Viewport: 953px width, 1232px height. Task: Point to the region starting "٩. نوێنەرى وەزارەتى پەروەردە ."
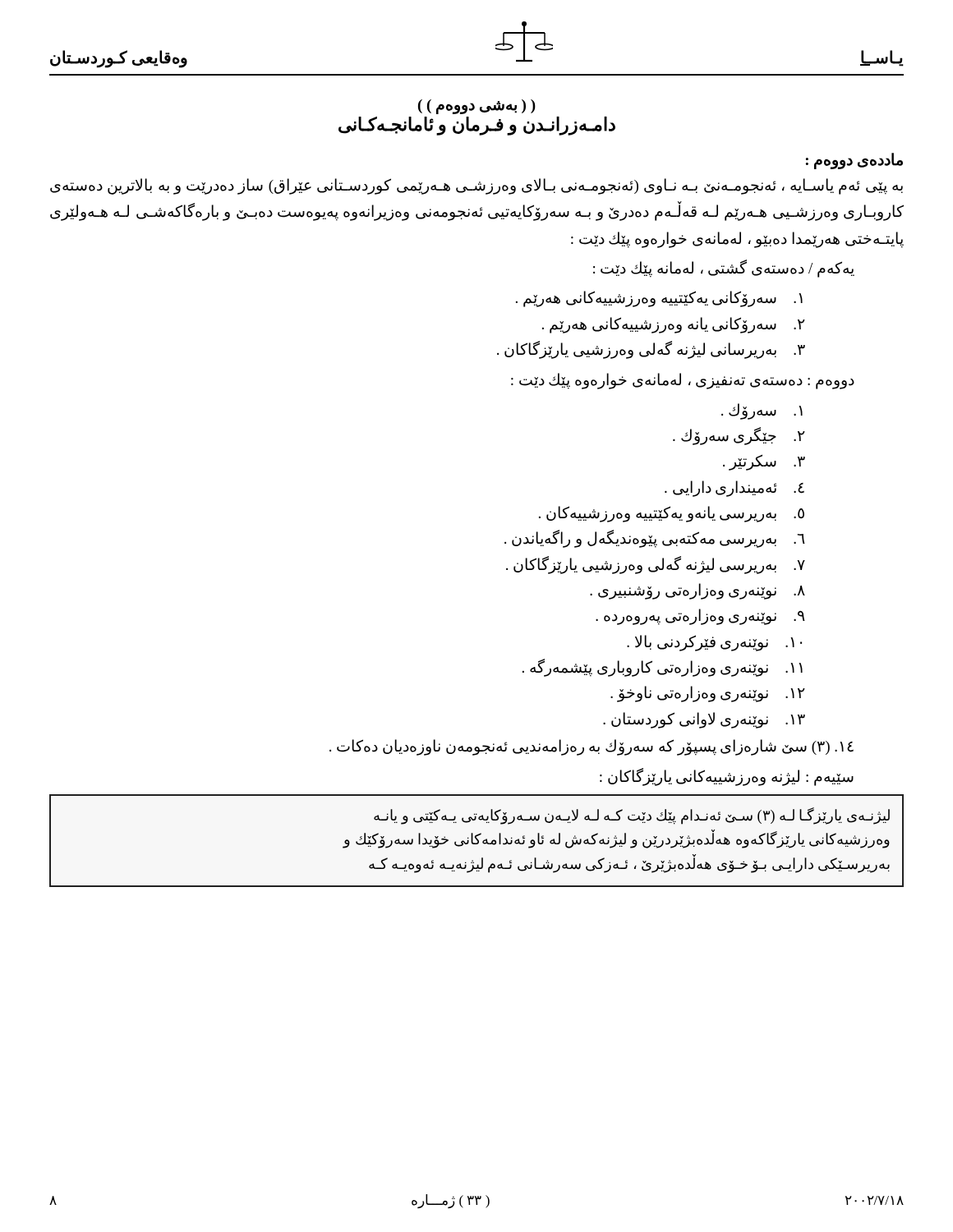pyautogui.click(x=700, y=616)
